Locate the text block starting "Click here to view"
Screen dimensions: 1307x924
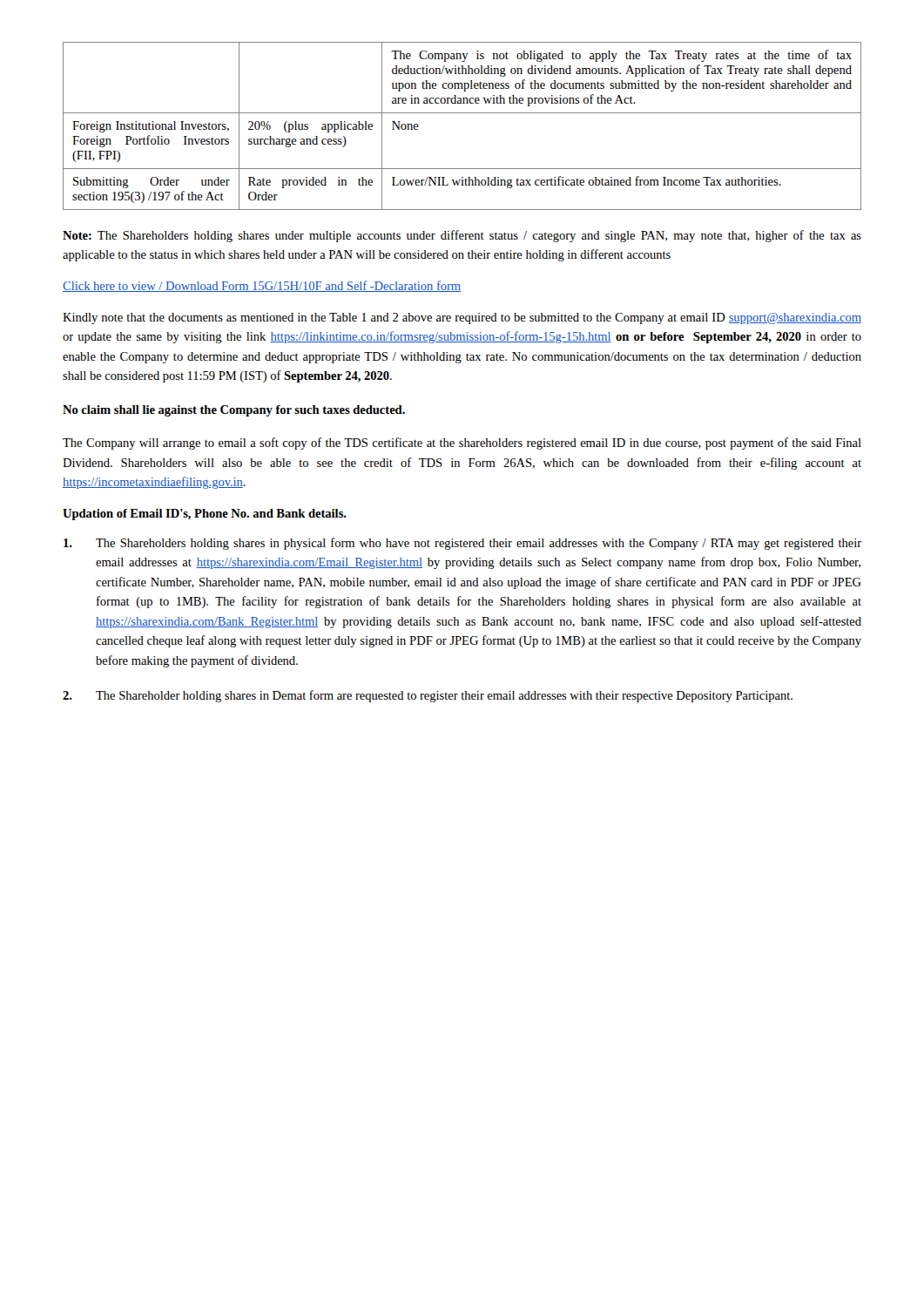click(262, 286)
